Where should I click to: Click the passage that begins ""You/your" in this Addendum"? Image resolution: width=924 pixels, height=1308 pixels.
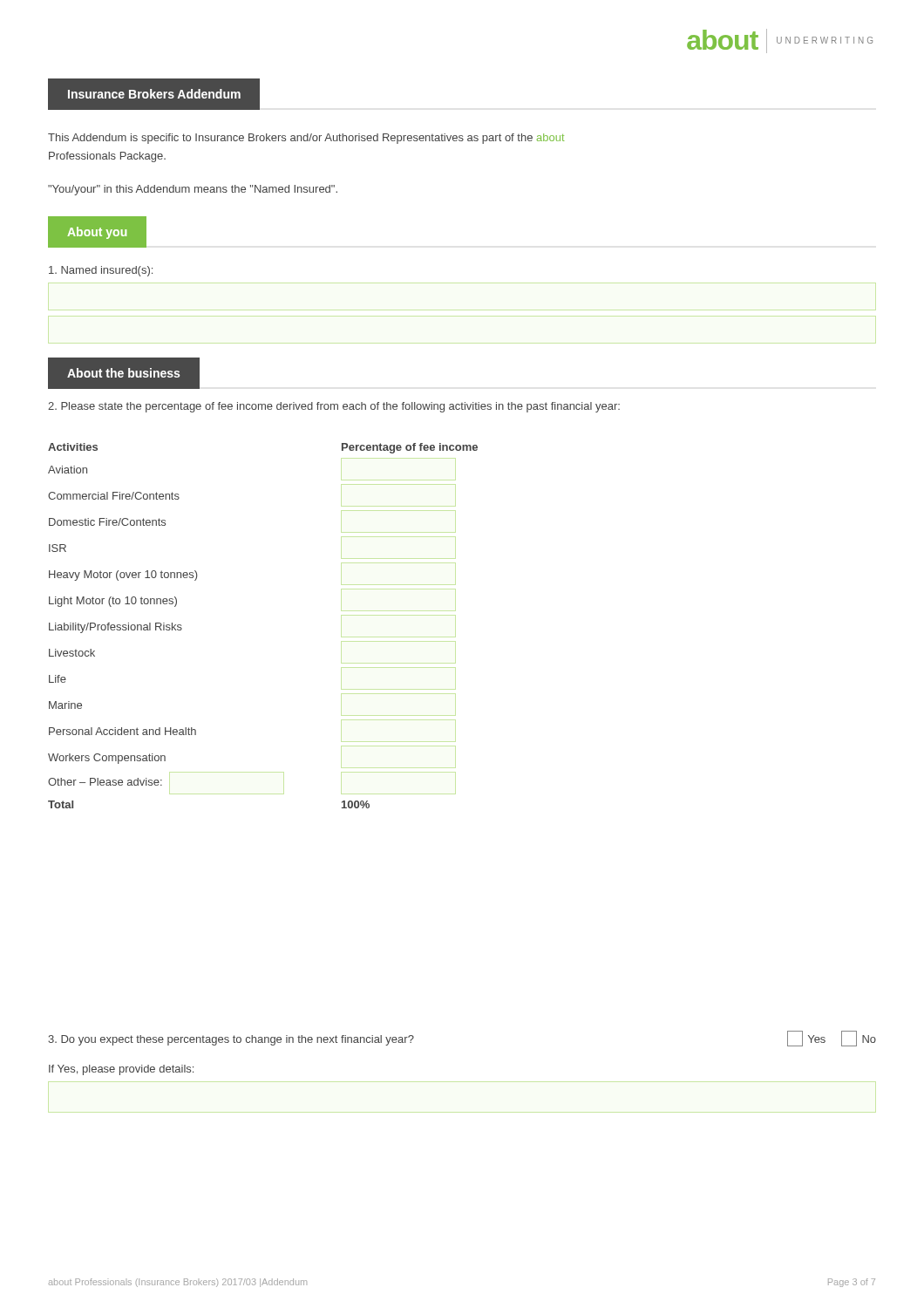pyautogui.click(x=193, y=189)
